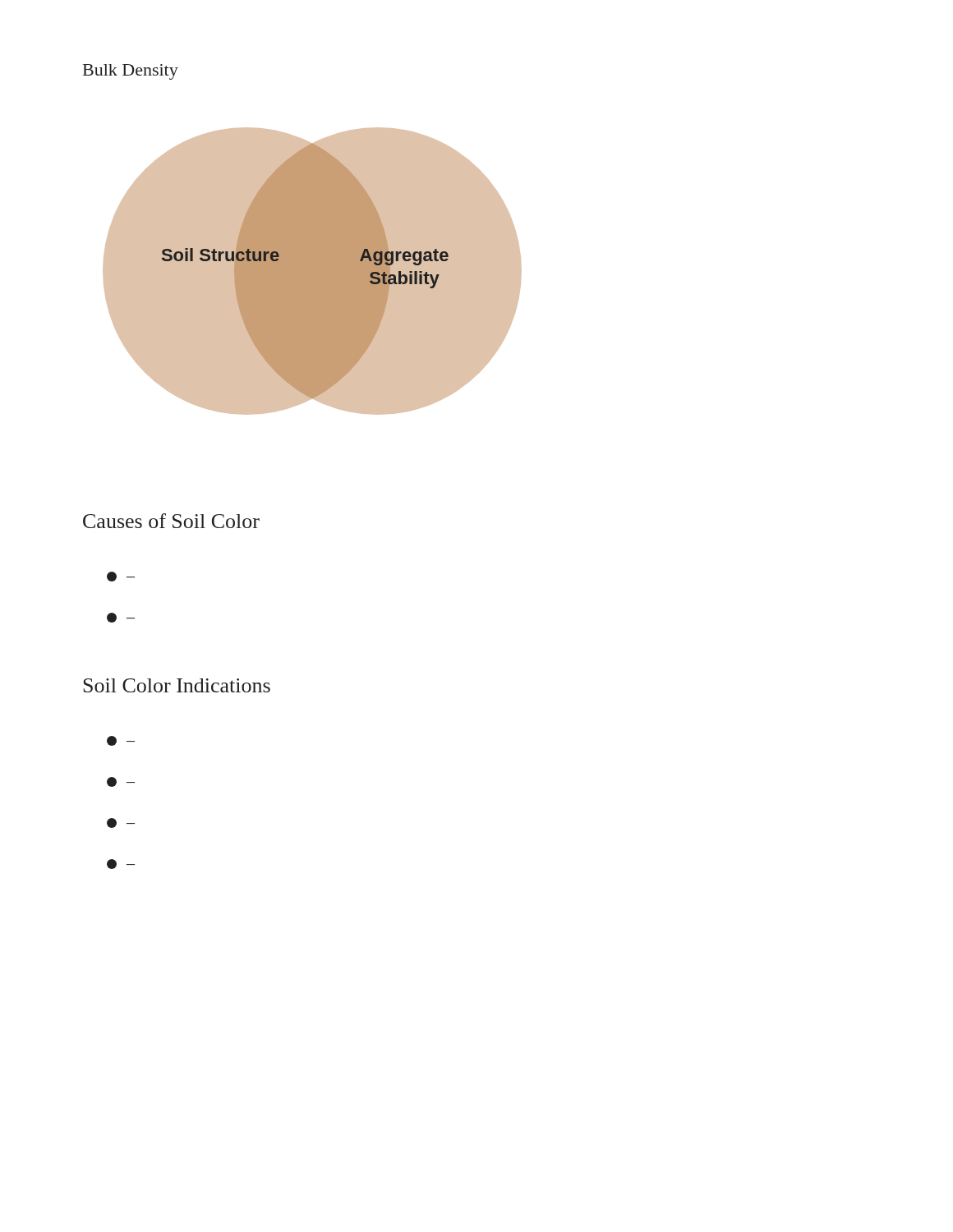Select the text starting "Bulk Density"
The width and height of the screenshot is (953, 1232).
[x=130, y=69]
